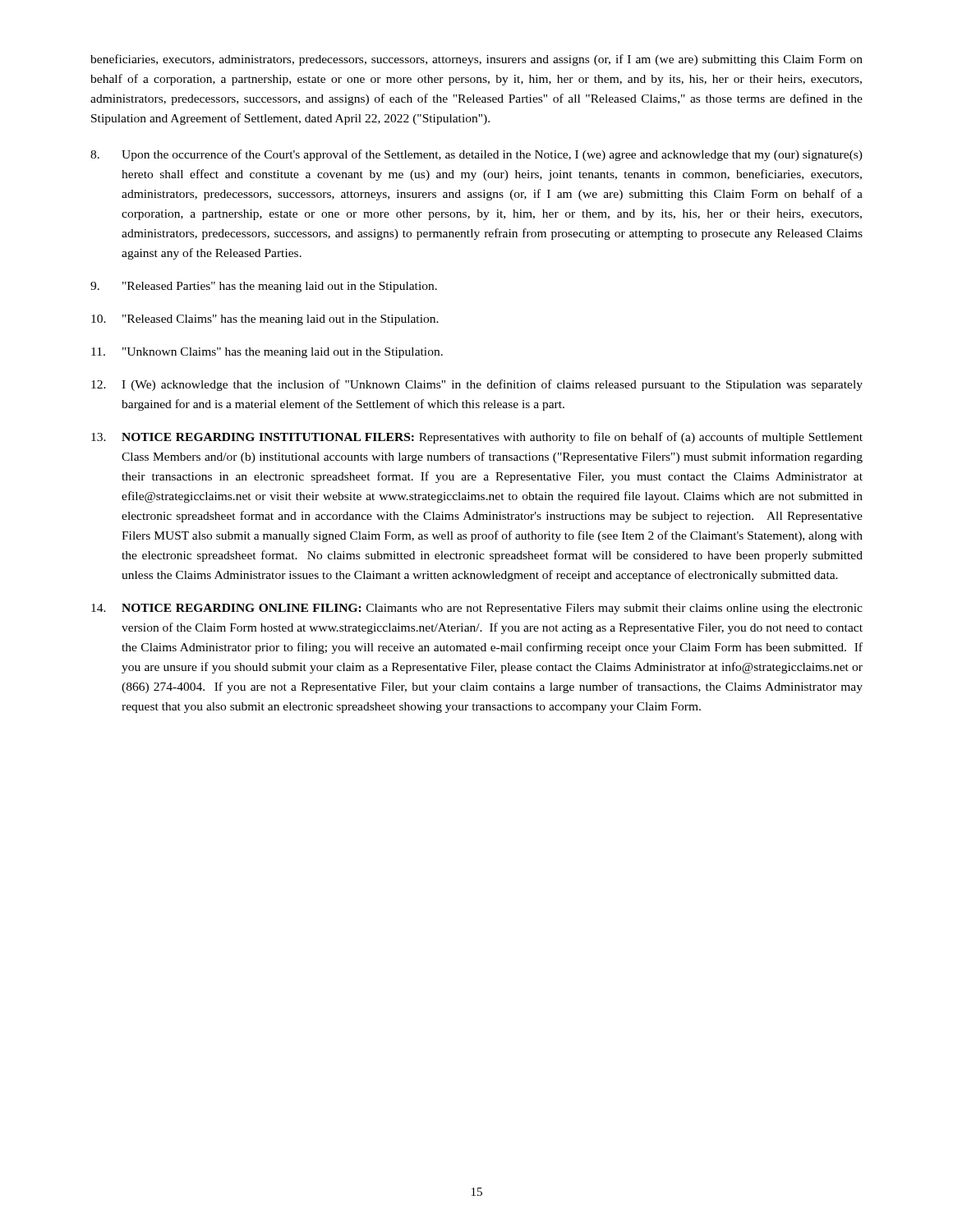Select the region starting "12. I (We) acknowledge that the inclusion of"

pyautogui.click(x=476, y=394)
